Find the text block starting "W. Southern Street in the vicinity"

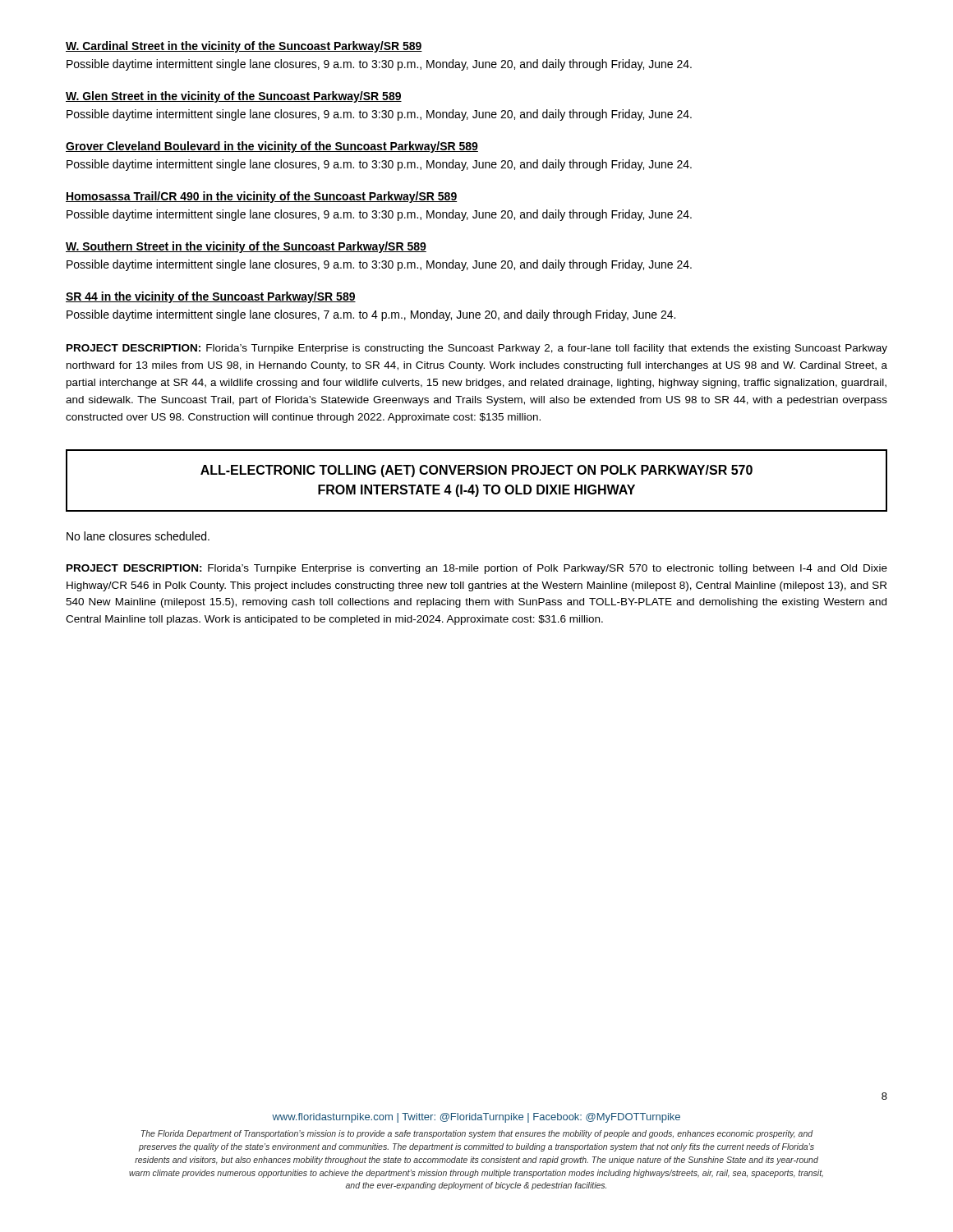[246, 246]
